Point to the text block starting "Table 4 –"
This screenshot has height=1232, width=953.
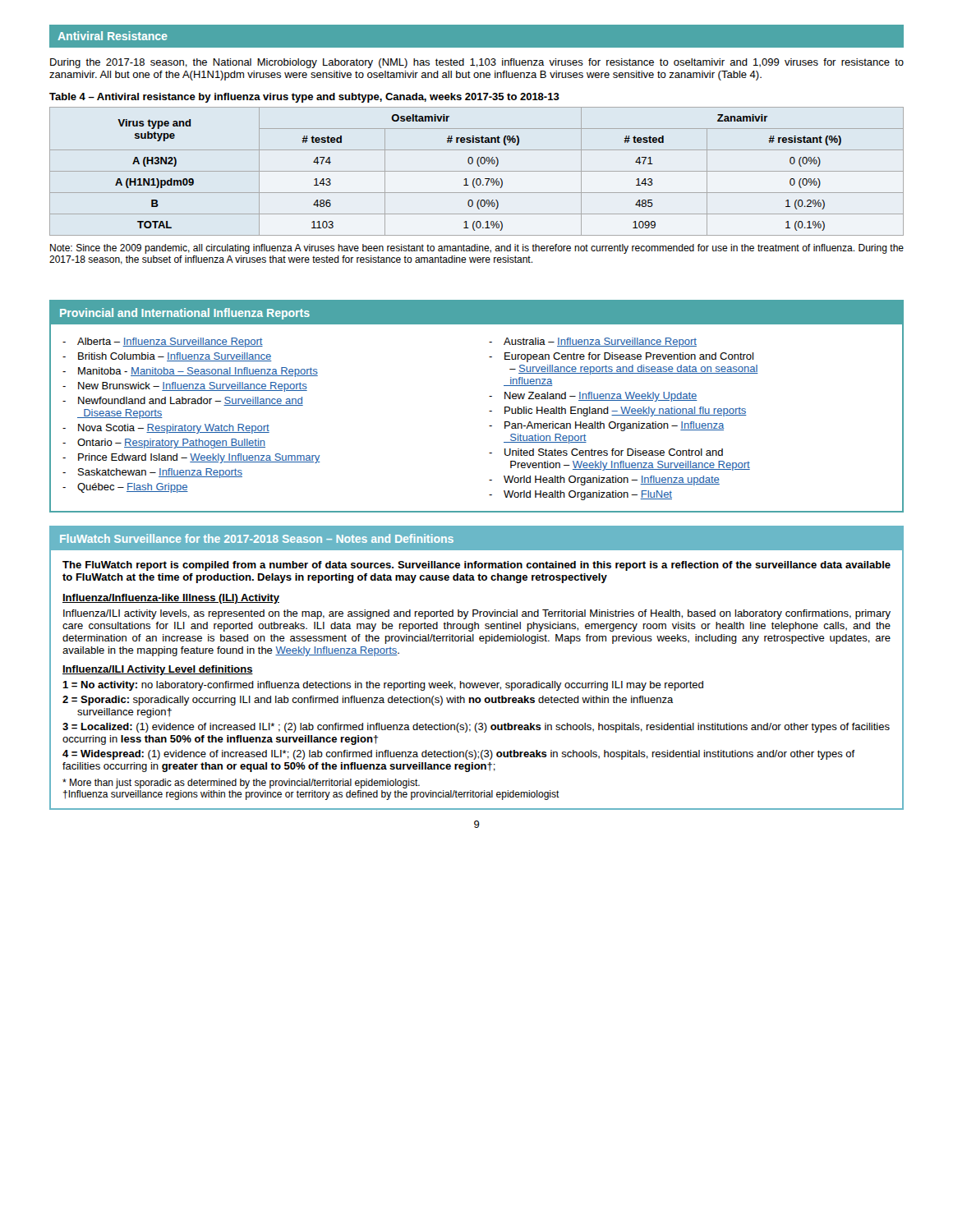coord(304,96)
